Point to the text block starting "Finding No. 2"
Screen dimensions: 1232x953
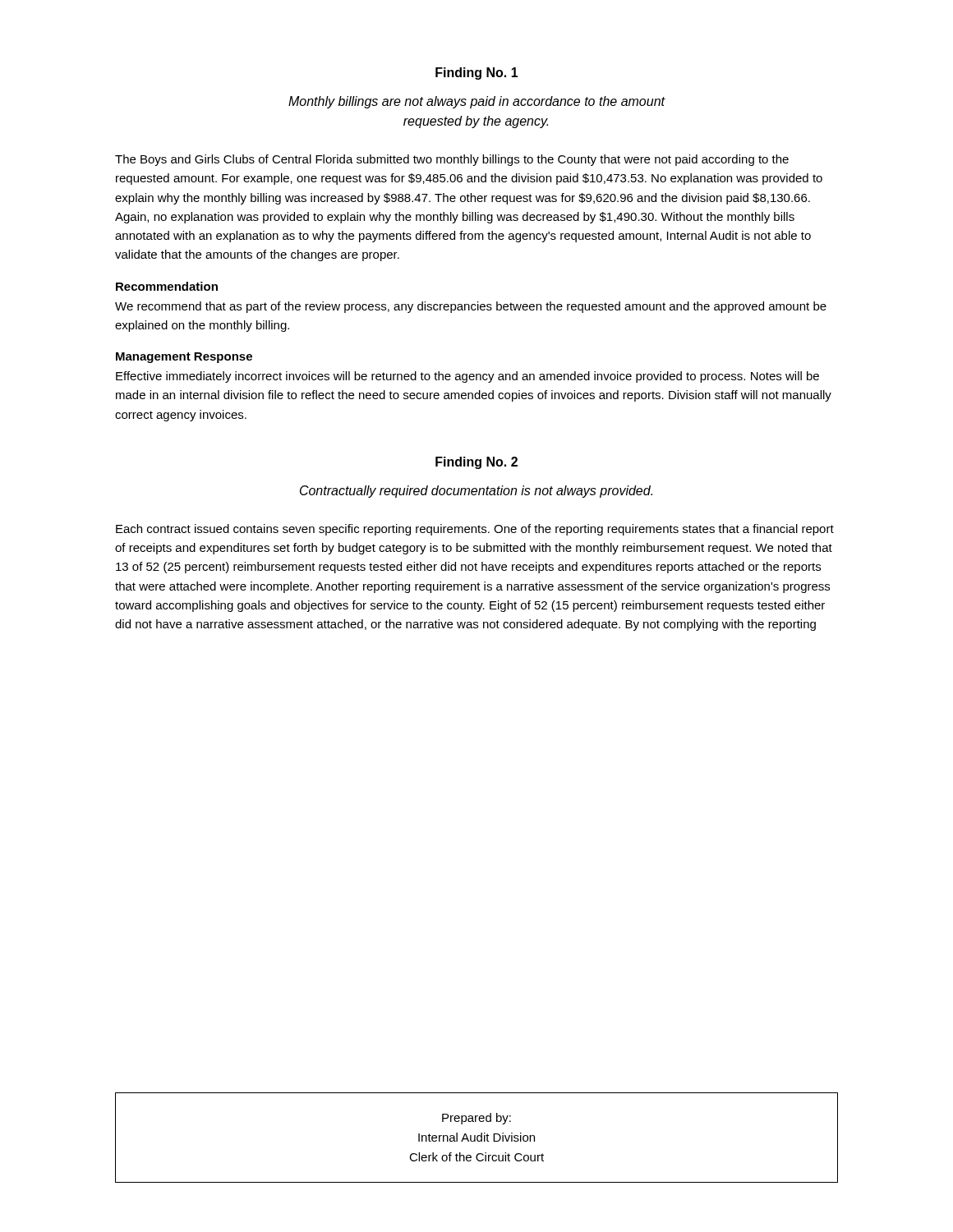point(476,462)
